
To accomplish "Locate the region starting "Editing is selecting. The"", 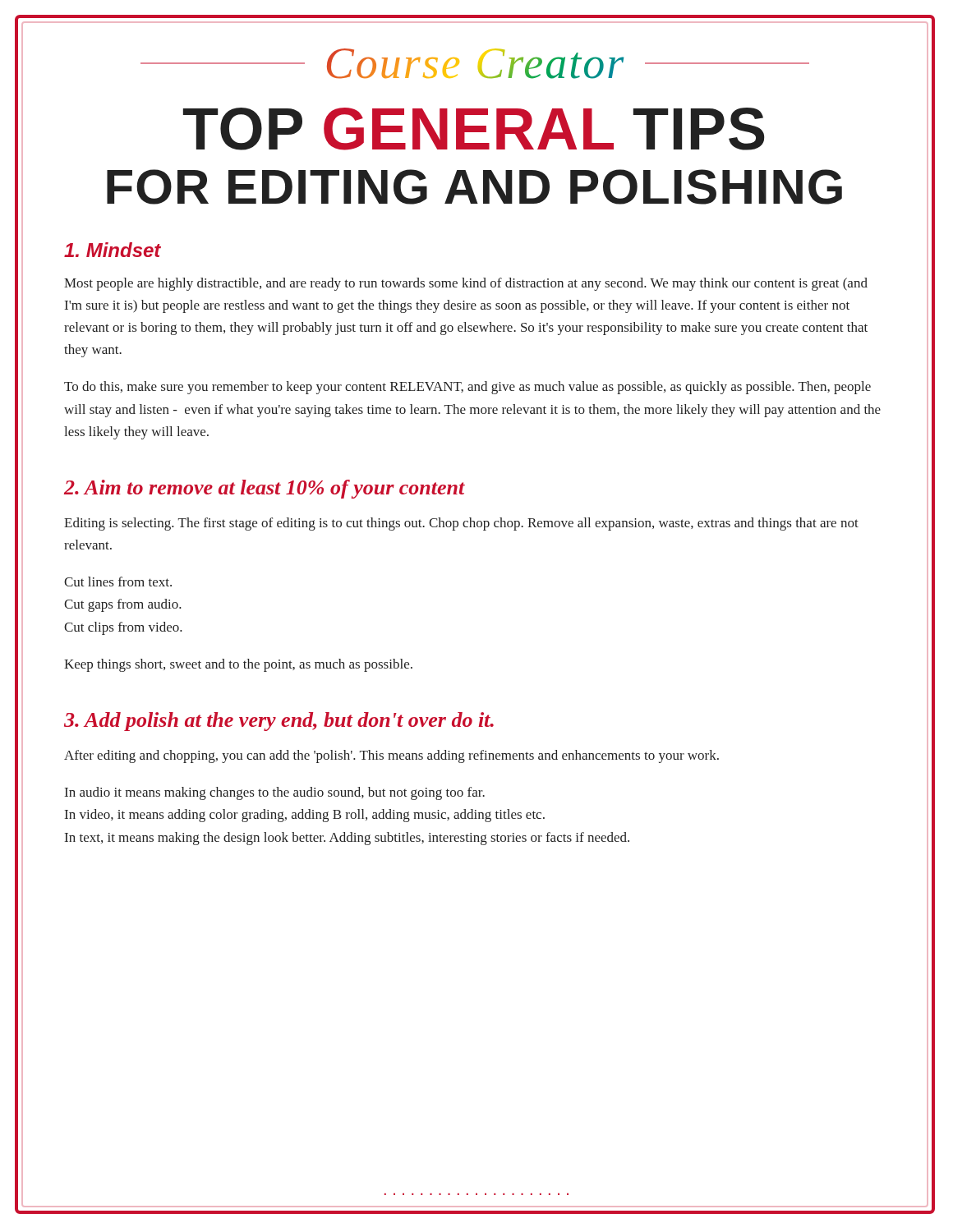I will coord(461,534).
